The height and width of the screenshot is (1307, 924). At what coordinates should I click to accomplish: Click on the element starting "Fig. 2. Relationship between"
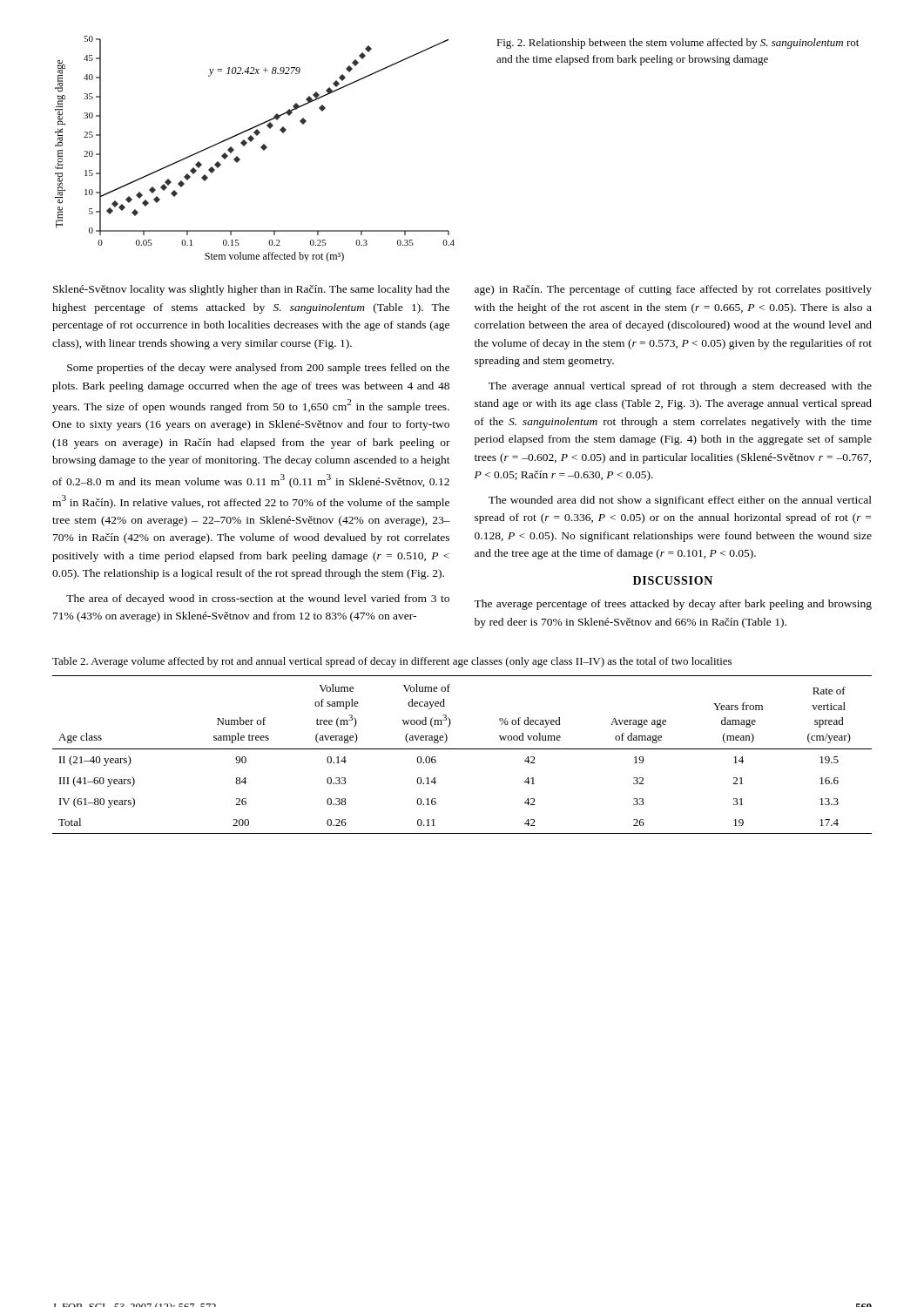678,50
